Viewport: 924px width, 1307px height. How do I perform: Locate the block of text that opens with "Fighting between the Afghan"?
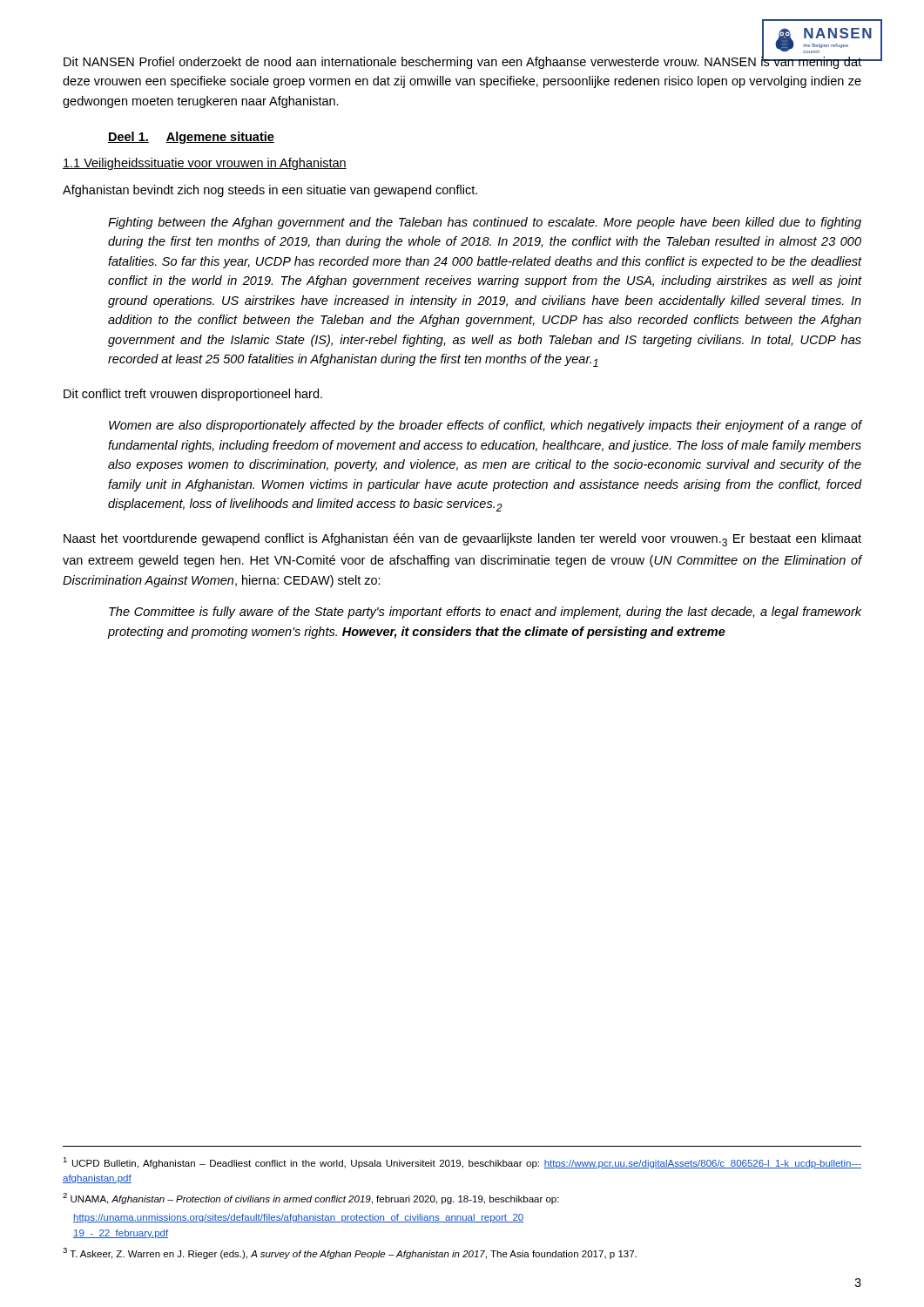point(485,292)
